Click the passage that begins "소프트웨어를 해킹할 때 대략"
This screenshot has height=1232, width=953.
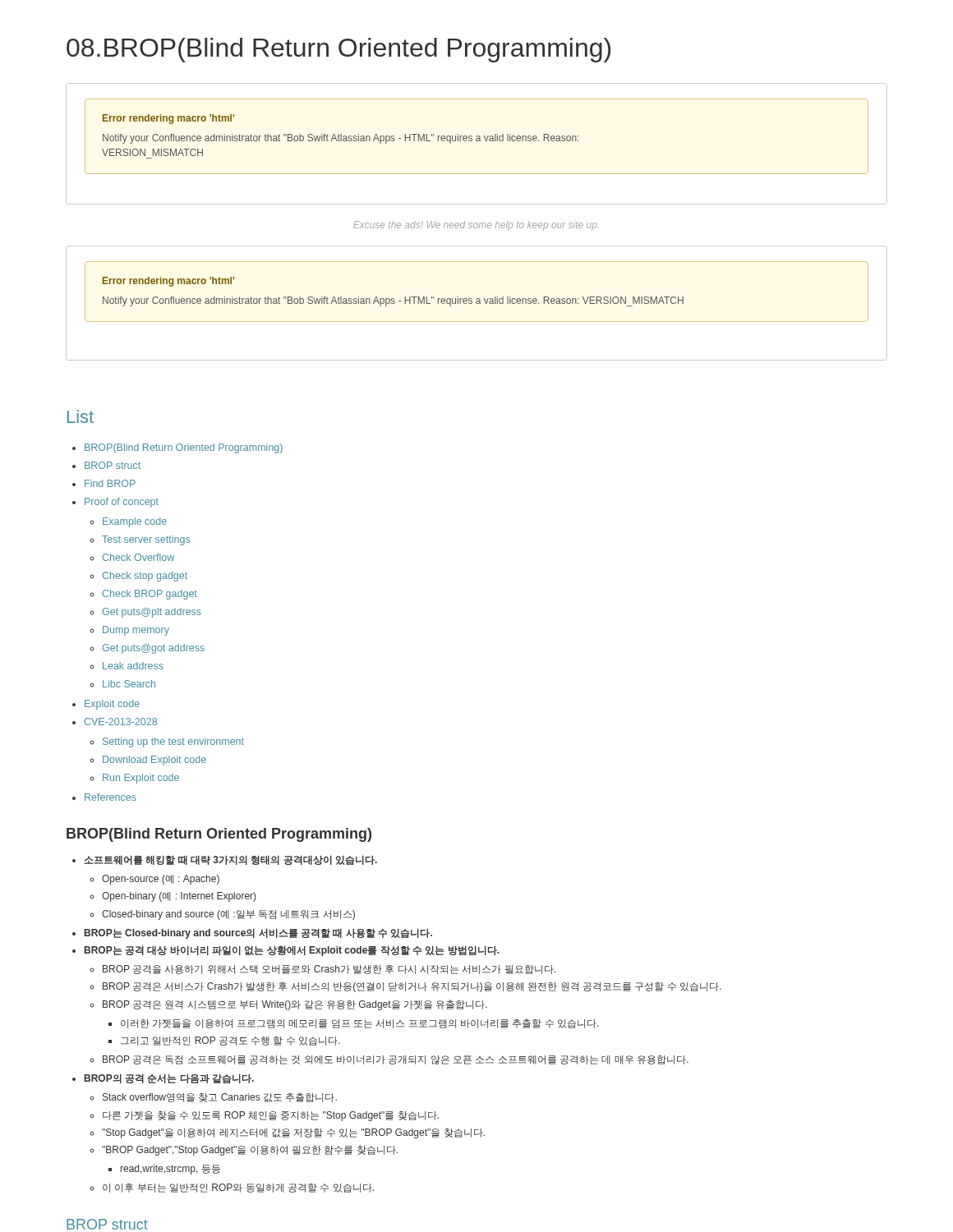point(476,1024)
